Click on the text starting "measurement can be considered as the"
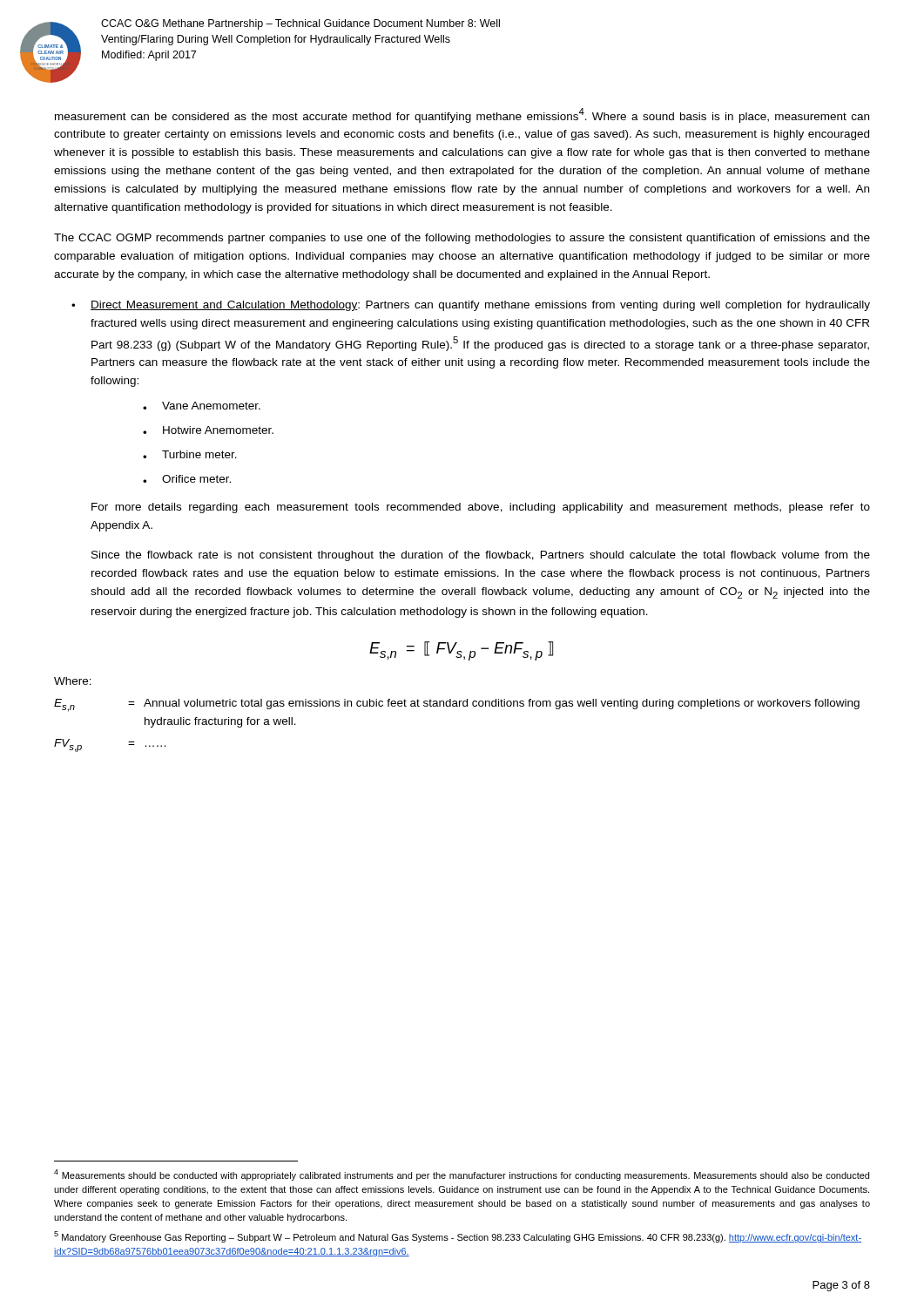The height and width of the screenshot is (1307, 924). point(462,160)
